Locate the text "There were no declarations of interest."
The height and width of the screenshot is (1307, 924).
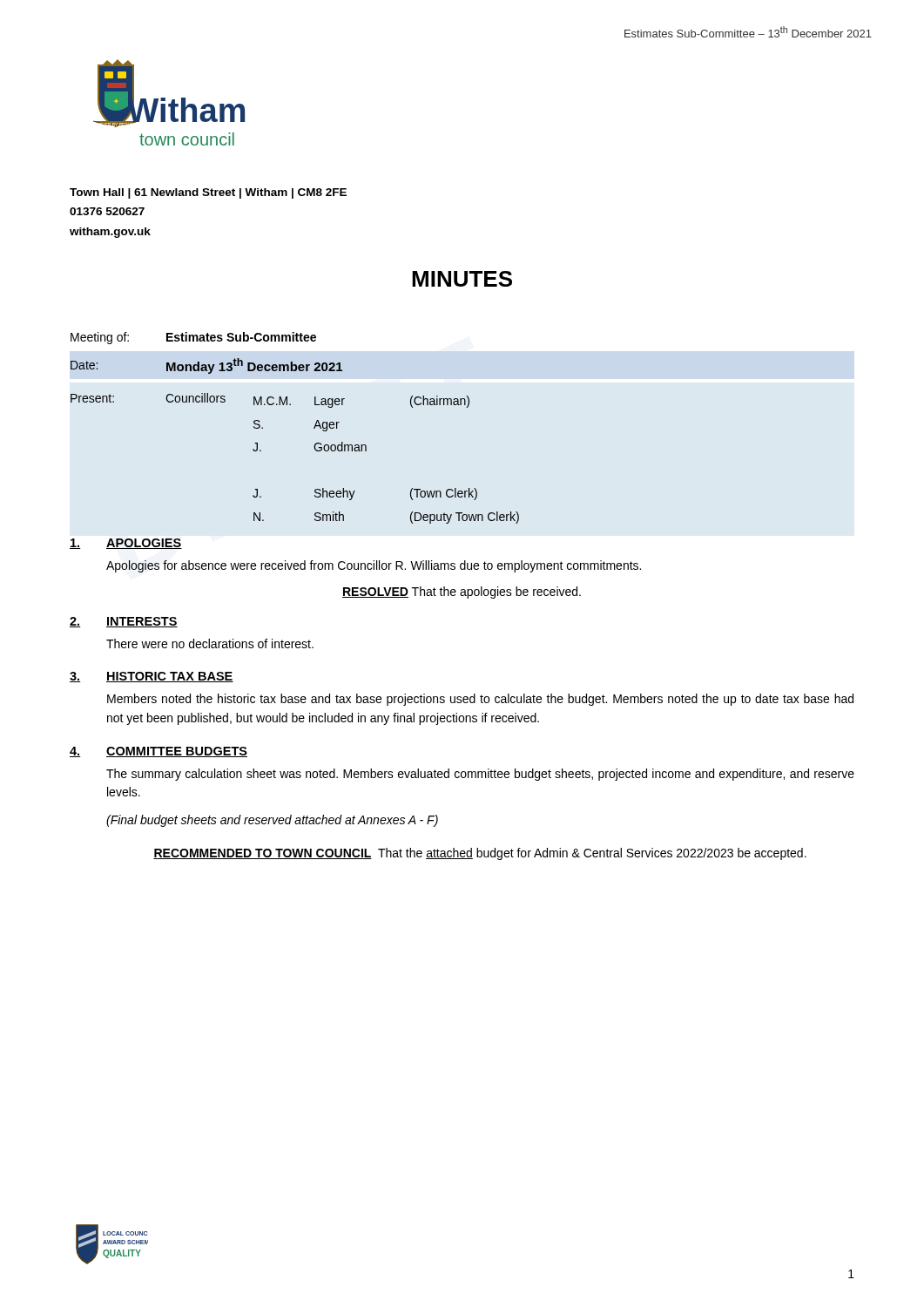210,644
